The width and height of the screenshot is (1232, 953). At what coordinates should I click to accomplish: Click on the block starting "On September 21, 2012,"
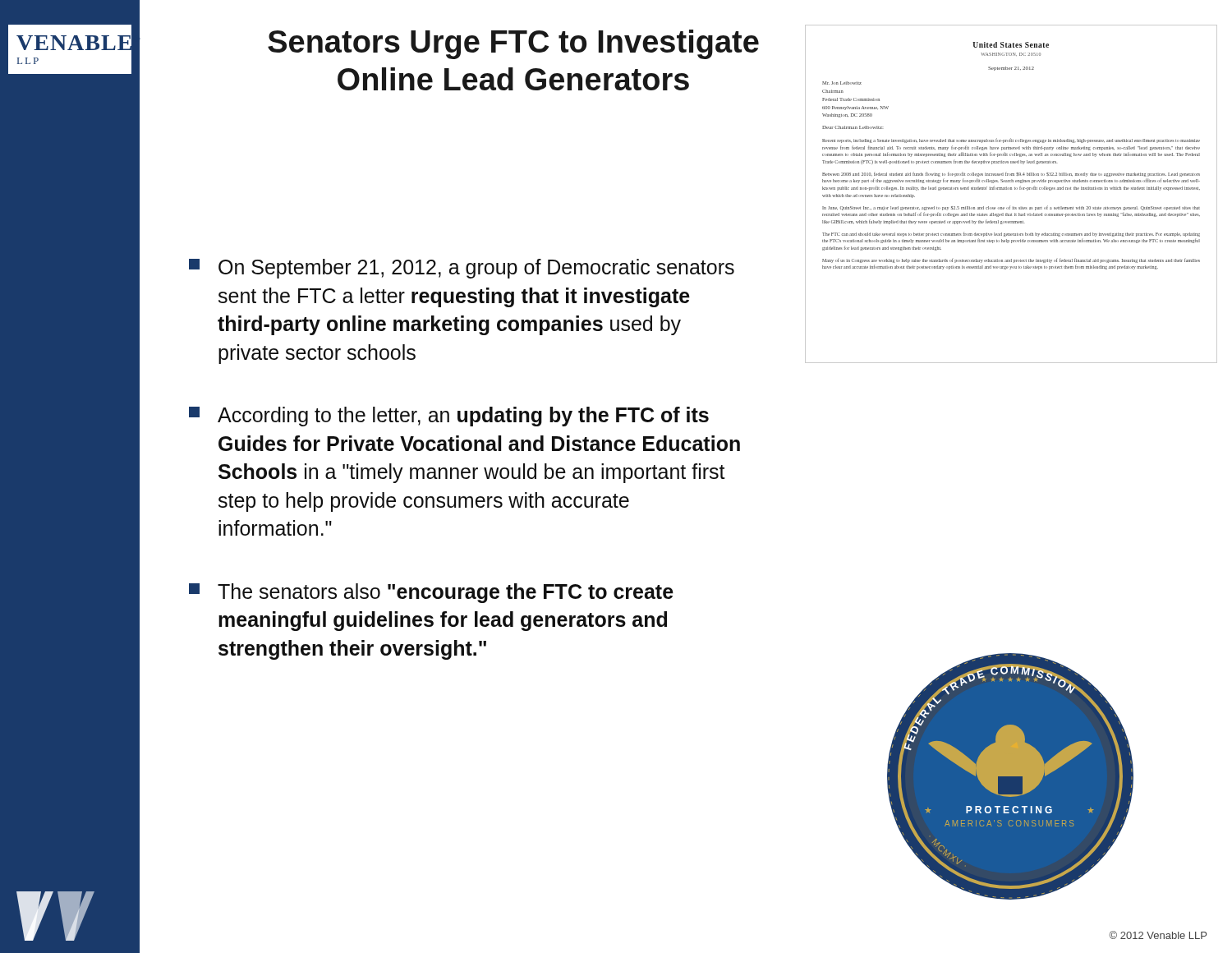click(468, 310)
